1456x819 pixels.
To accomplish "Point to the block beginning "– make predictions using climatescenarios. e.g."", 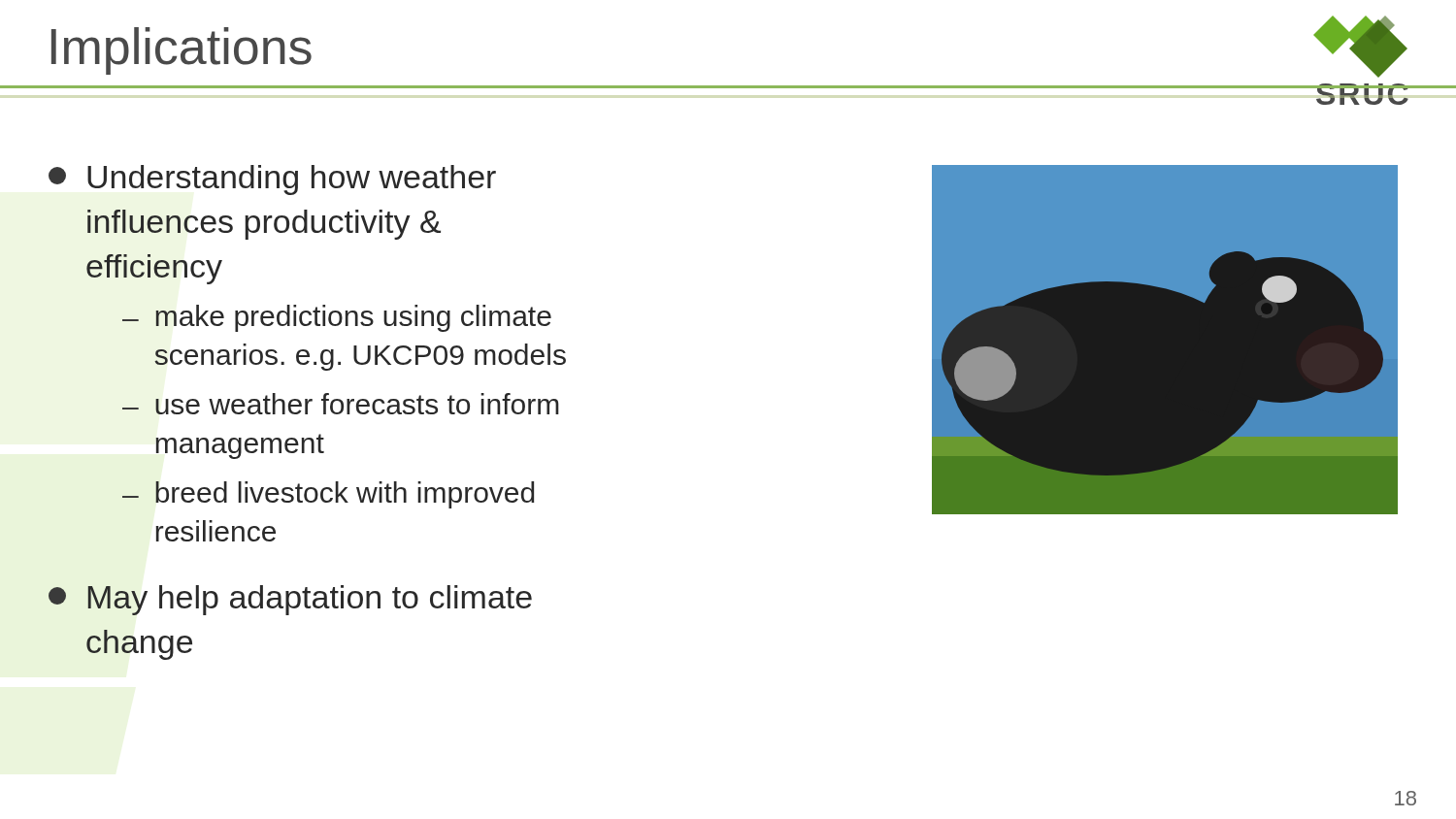I will pos(345,336).
